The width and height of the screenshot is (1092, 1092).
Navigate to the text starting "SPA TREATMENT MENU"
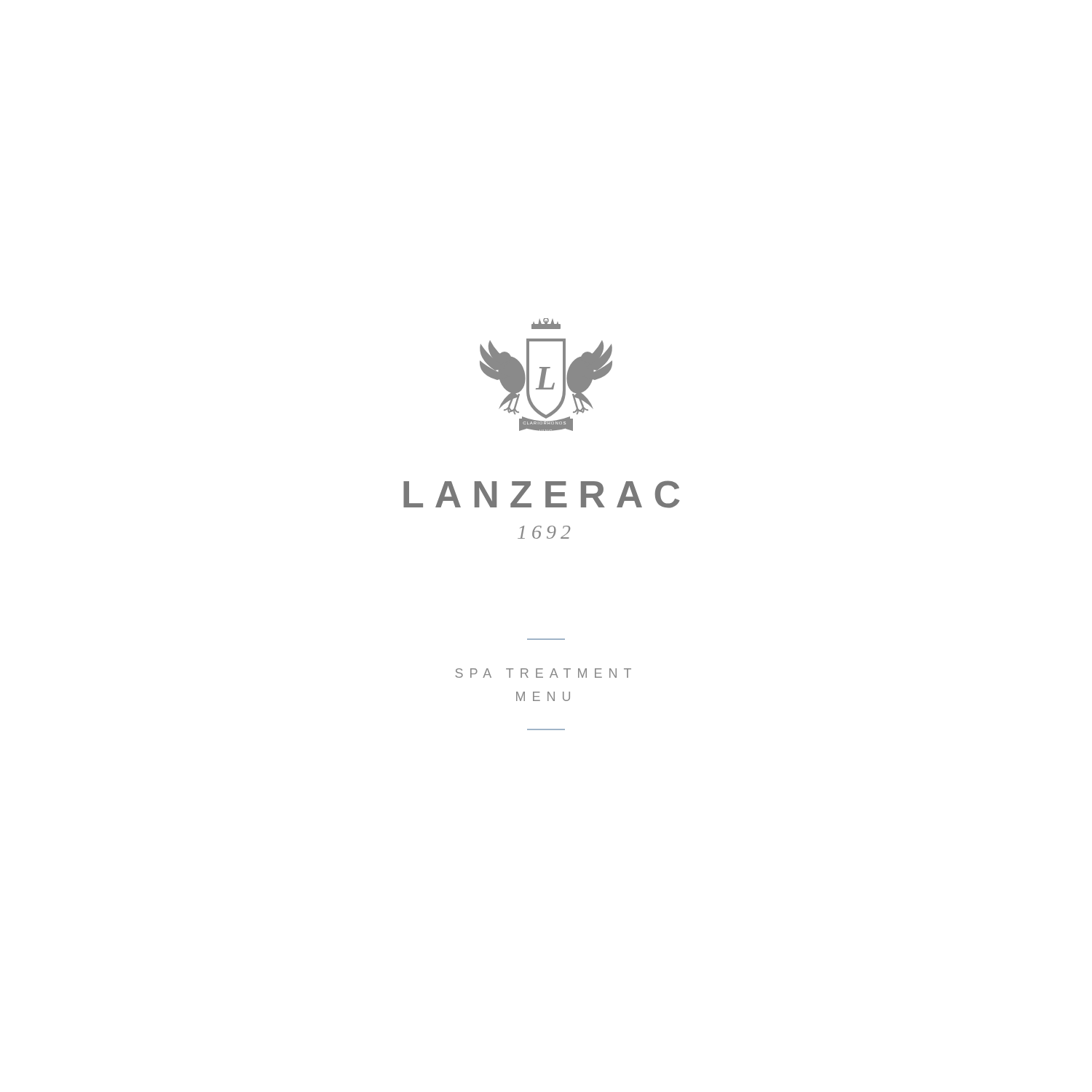[x=546, y=684]
